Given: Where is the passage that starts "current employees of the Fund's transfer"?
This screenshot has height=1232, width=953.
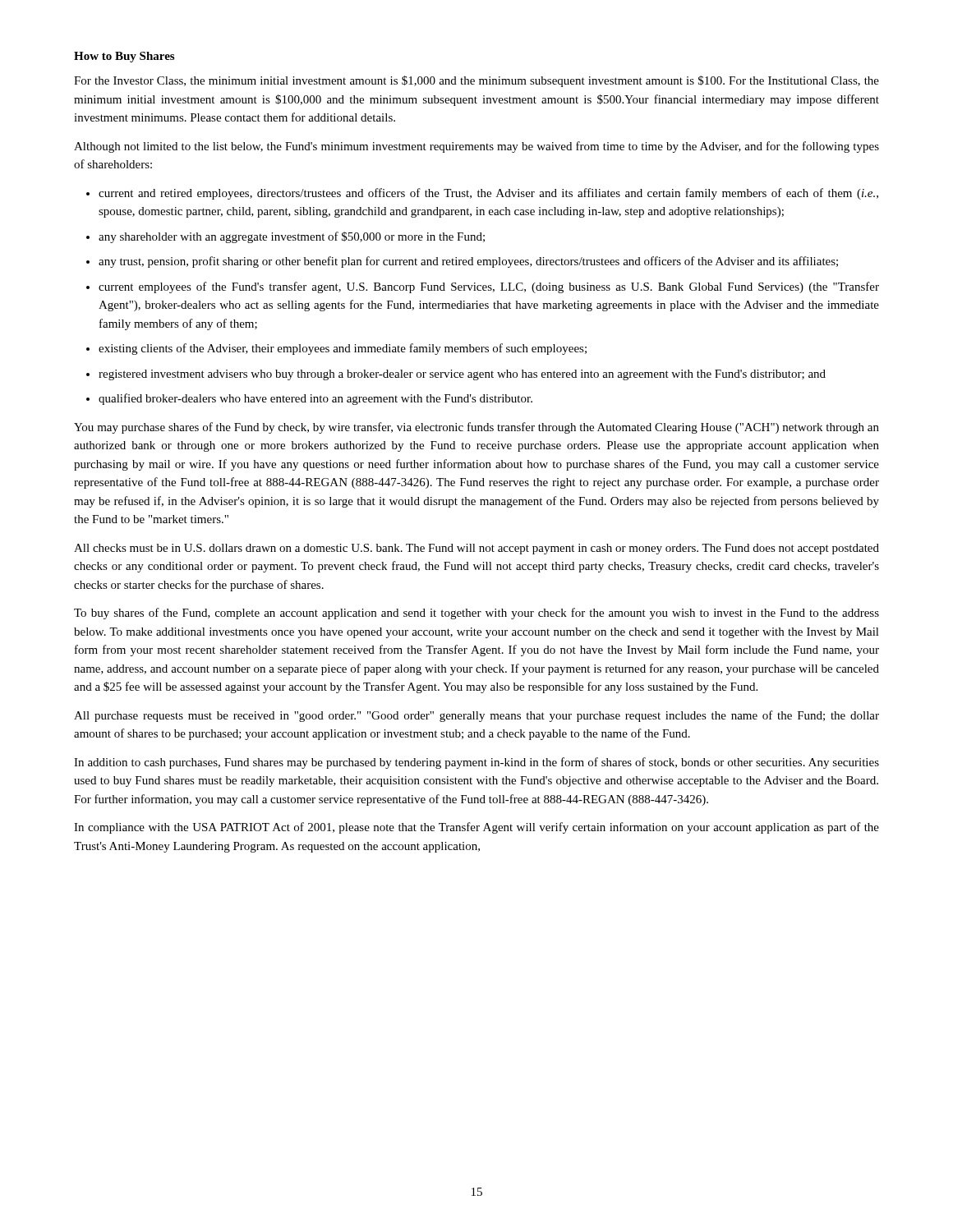Looking at the screenshot, I should pos(489,305).
